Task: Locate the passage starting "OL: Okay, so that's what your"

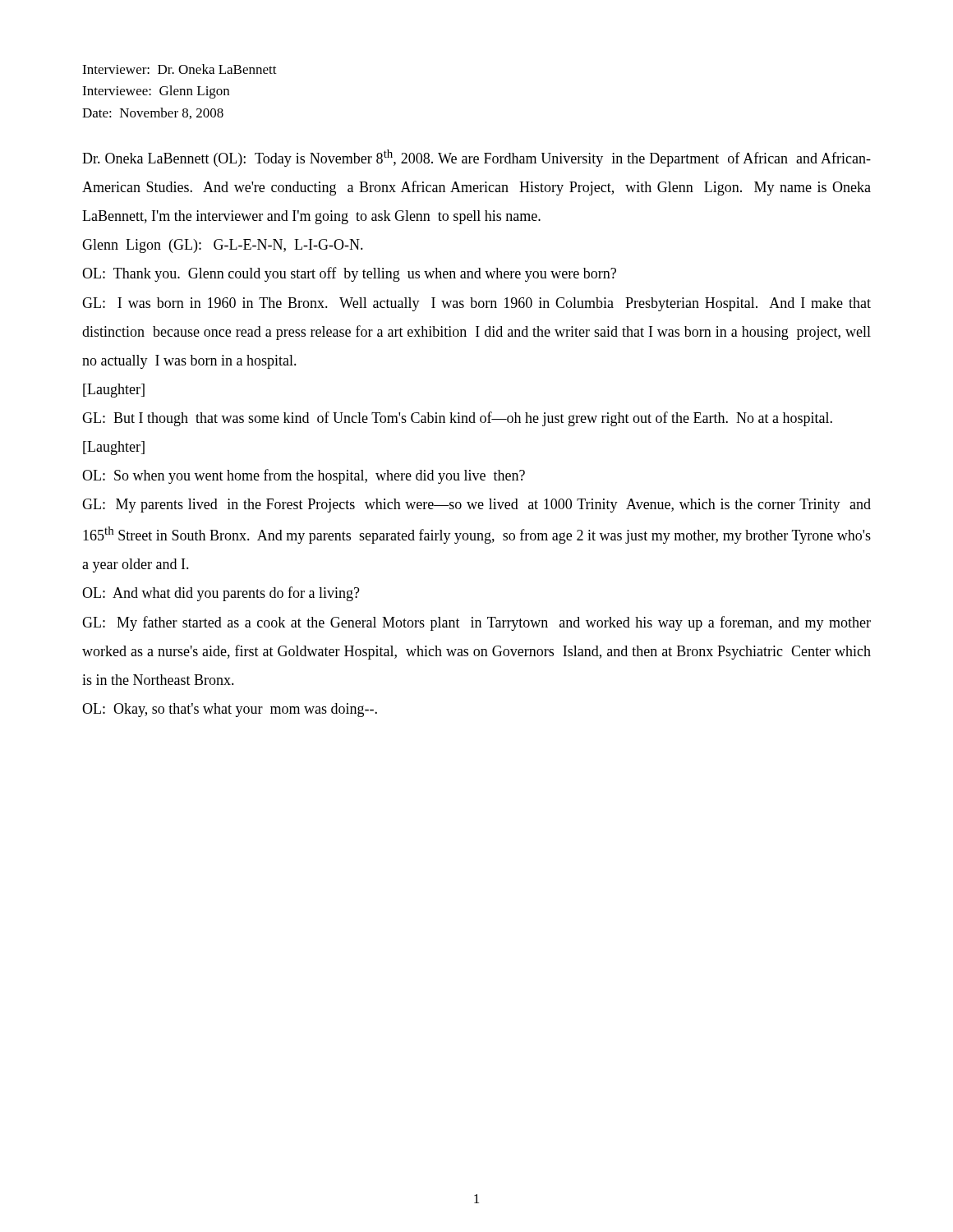Action: (230, 709)
